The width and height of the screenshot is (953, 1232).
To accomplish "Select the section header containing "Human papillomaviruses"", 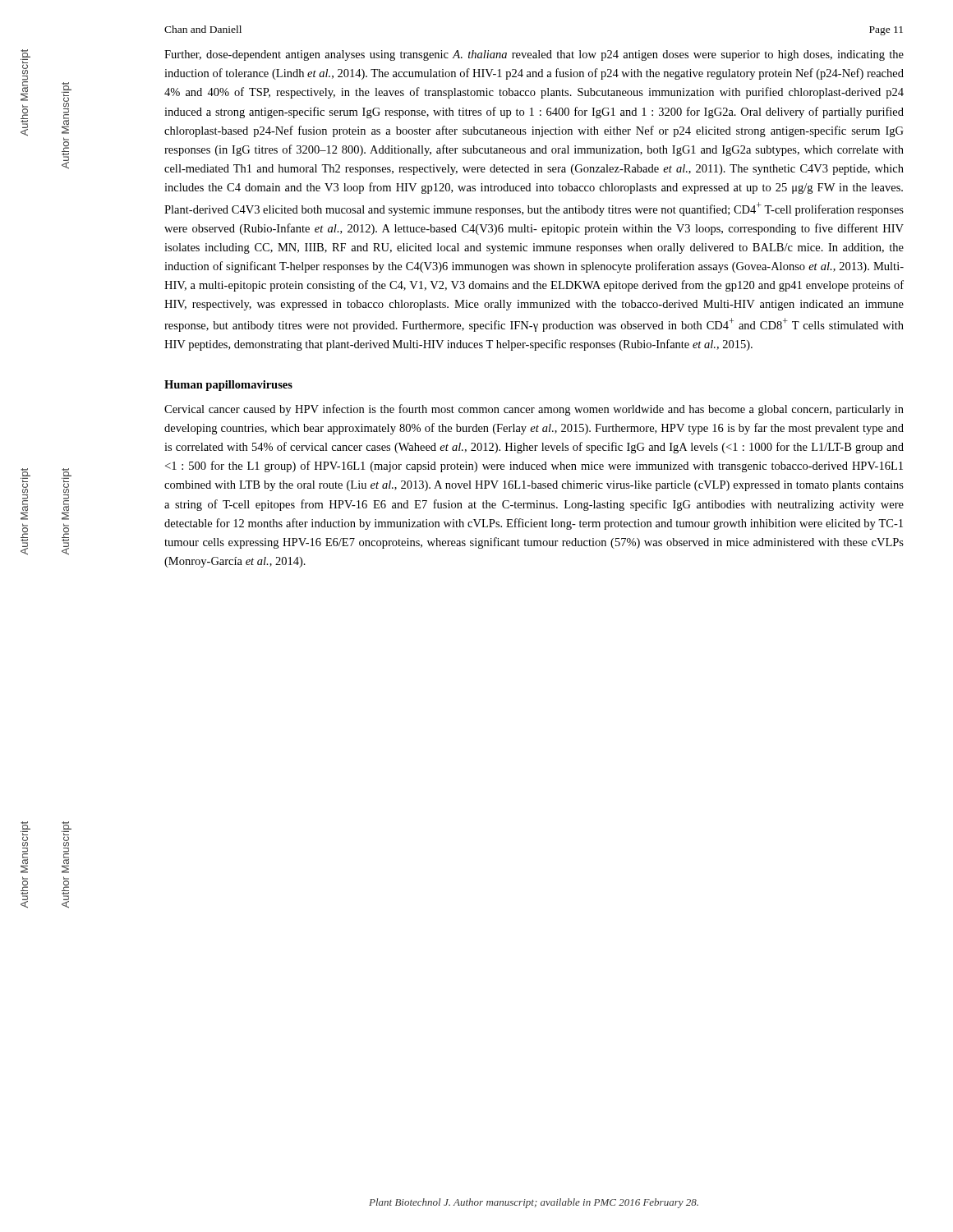I will click(x=228, y=384).
